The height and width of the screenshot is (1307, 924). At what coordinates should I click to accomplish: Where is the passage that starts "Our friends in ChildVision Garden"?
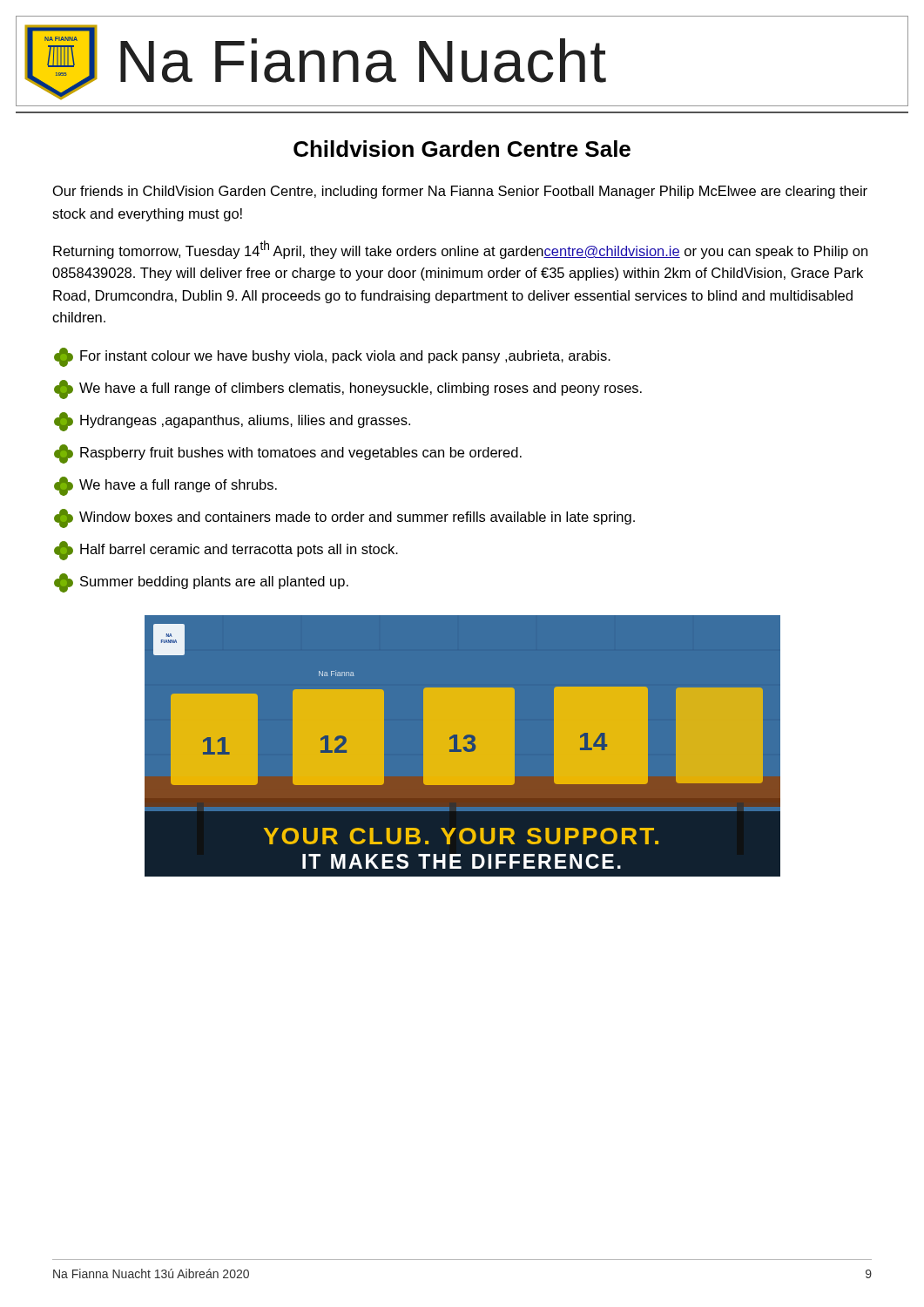click(460, 202)
